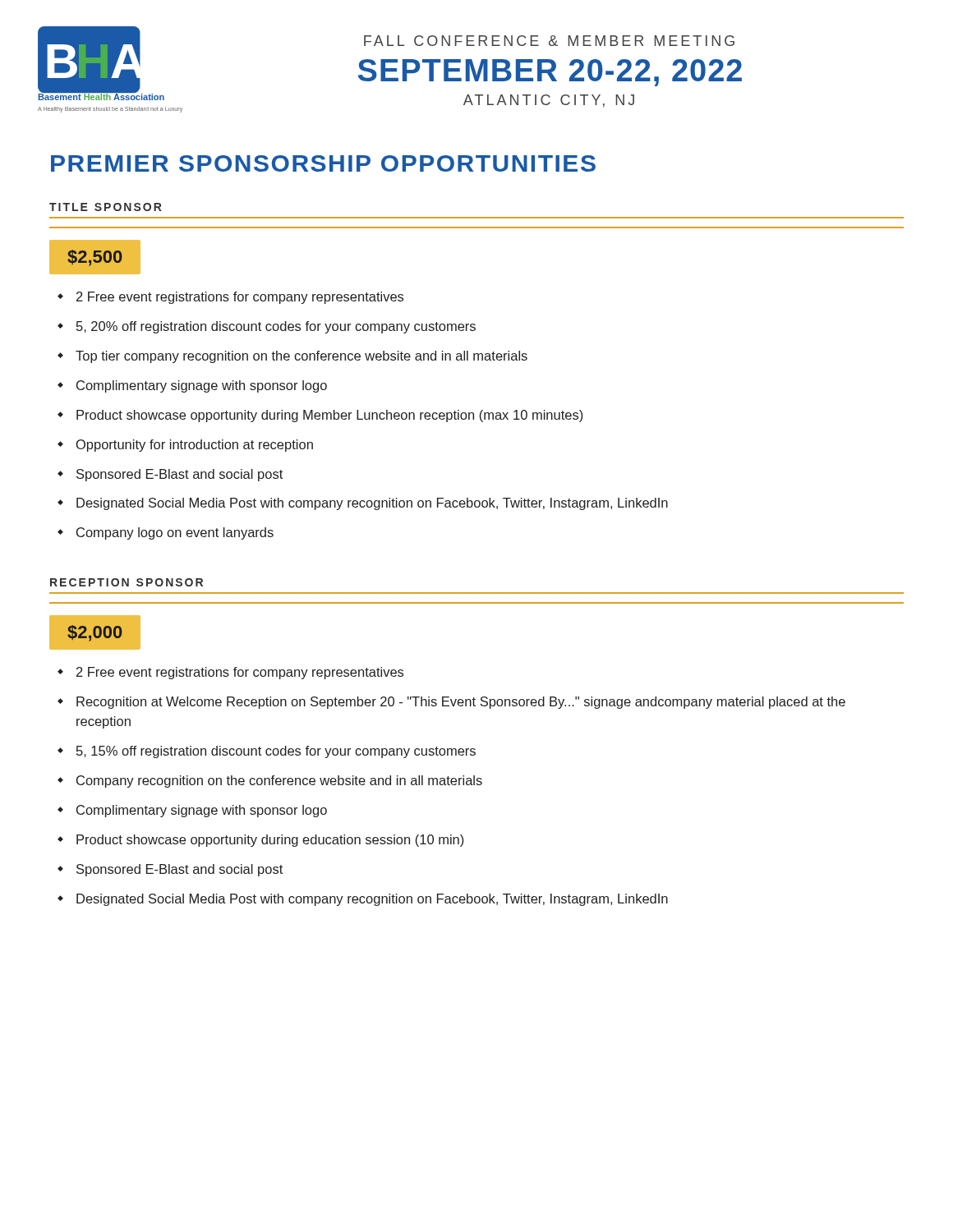Navigate to the region starting "Top tier company recognition on the"
Image resolution: width=953 pixels, height=1232 pixels.
click(x=302, y=356)
